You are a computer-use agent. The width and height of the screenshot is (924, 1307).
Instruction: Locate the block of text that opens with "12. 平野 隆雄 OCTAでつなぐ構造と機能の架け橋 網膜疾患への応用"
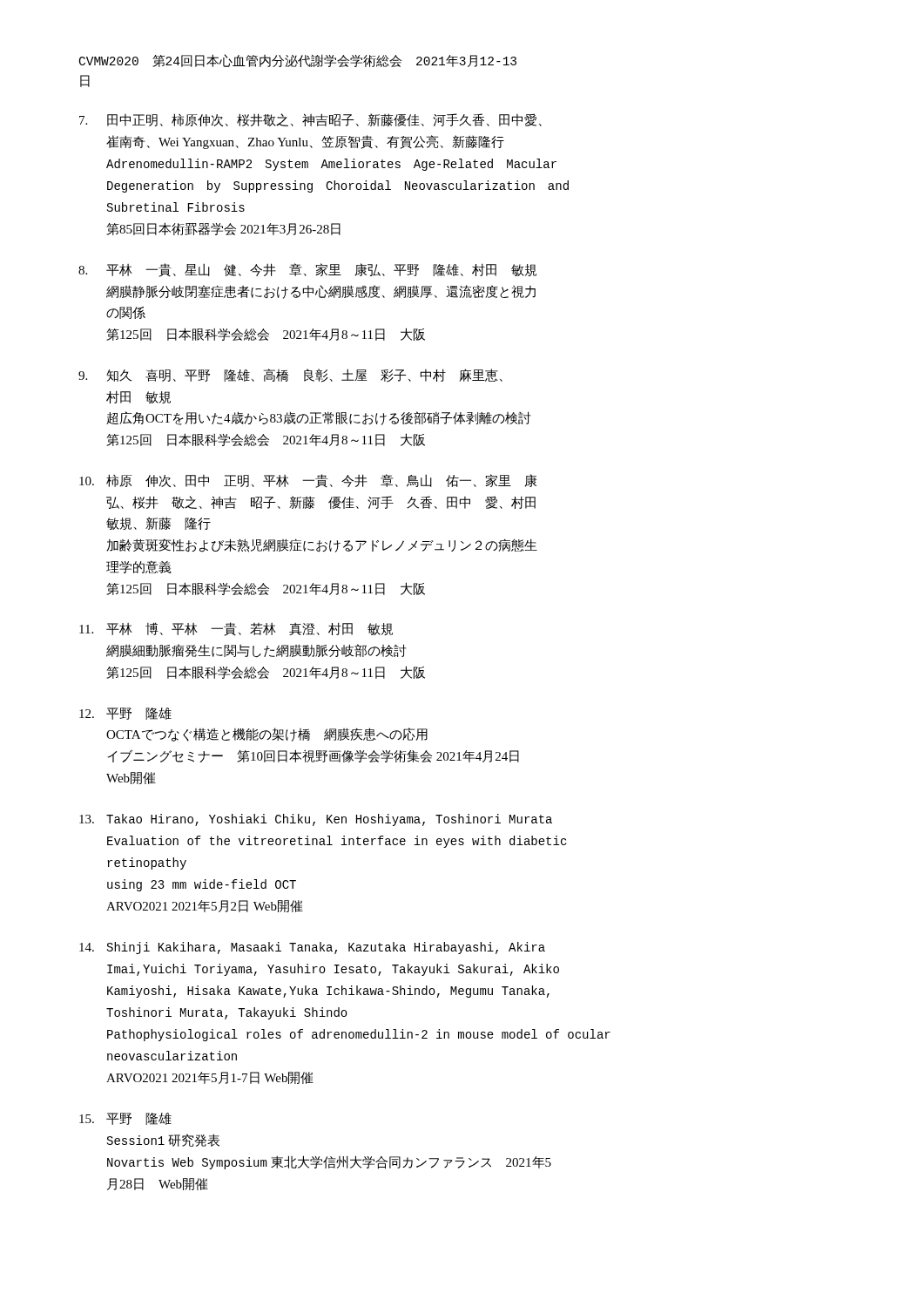471,746
